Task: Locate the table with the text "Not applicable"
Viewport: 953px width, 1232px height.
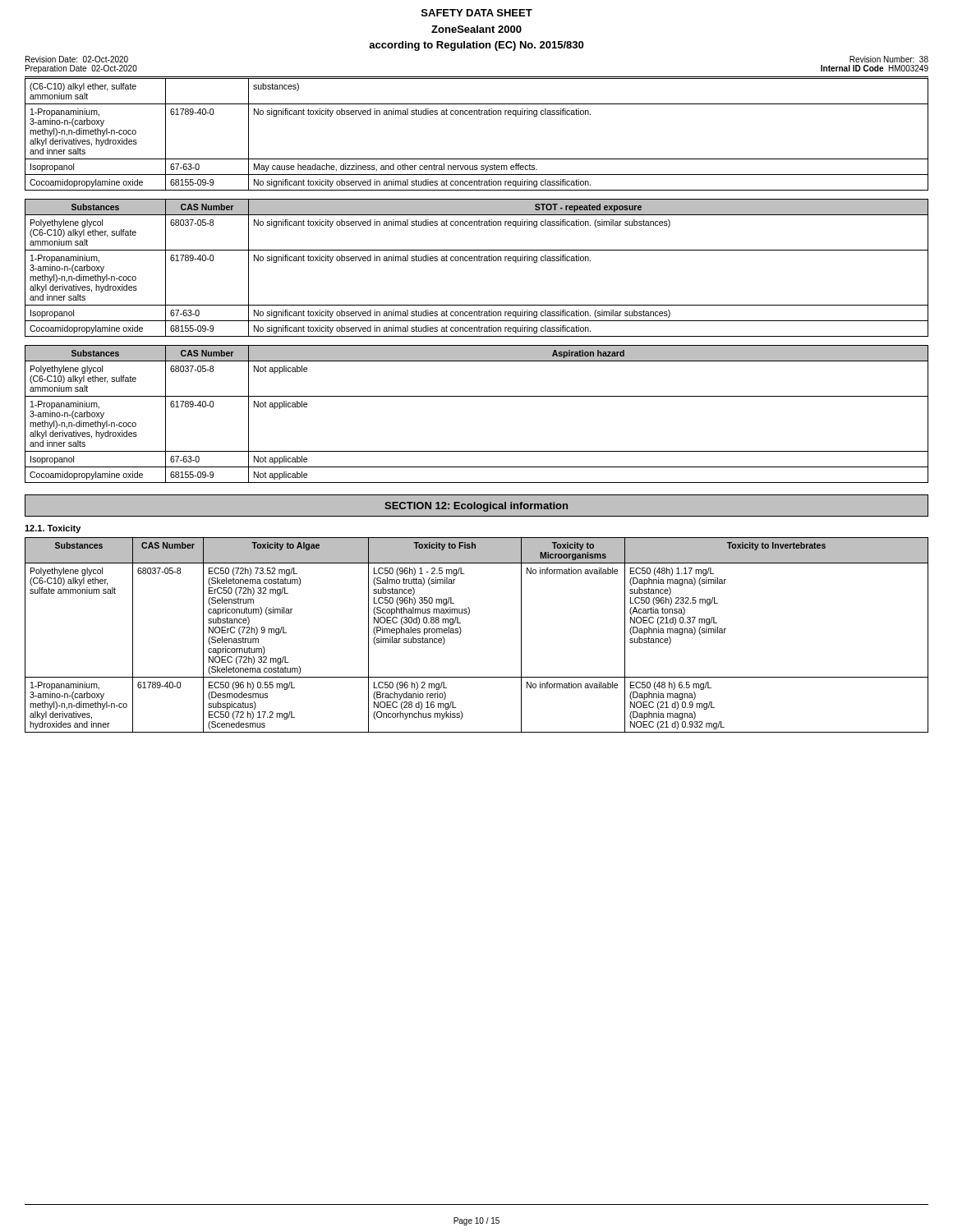Action: pos(476,414)
